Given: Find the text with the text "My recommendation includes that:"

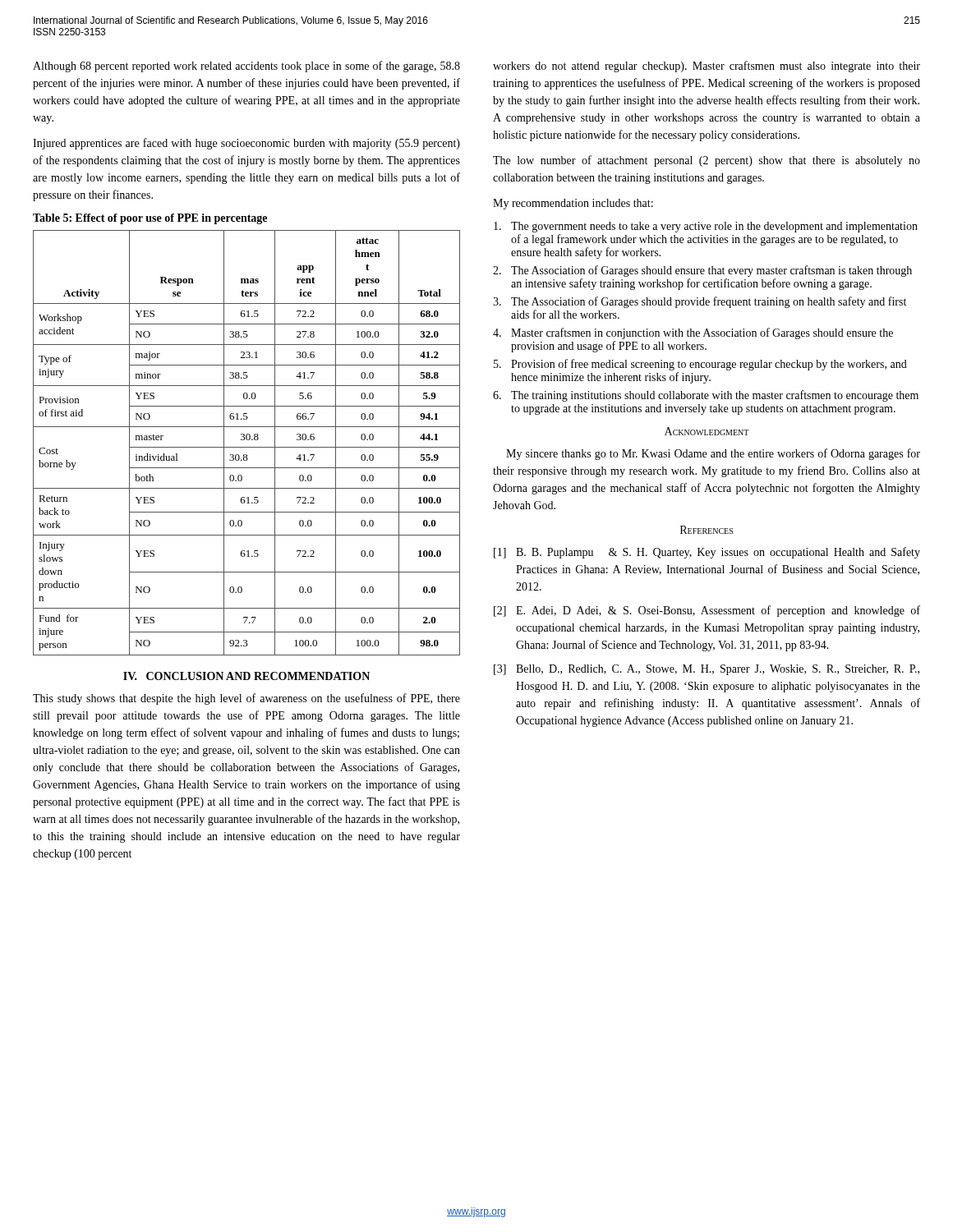Looking at the screenshot, I should tap(573, 204).
